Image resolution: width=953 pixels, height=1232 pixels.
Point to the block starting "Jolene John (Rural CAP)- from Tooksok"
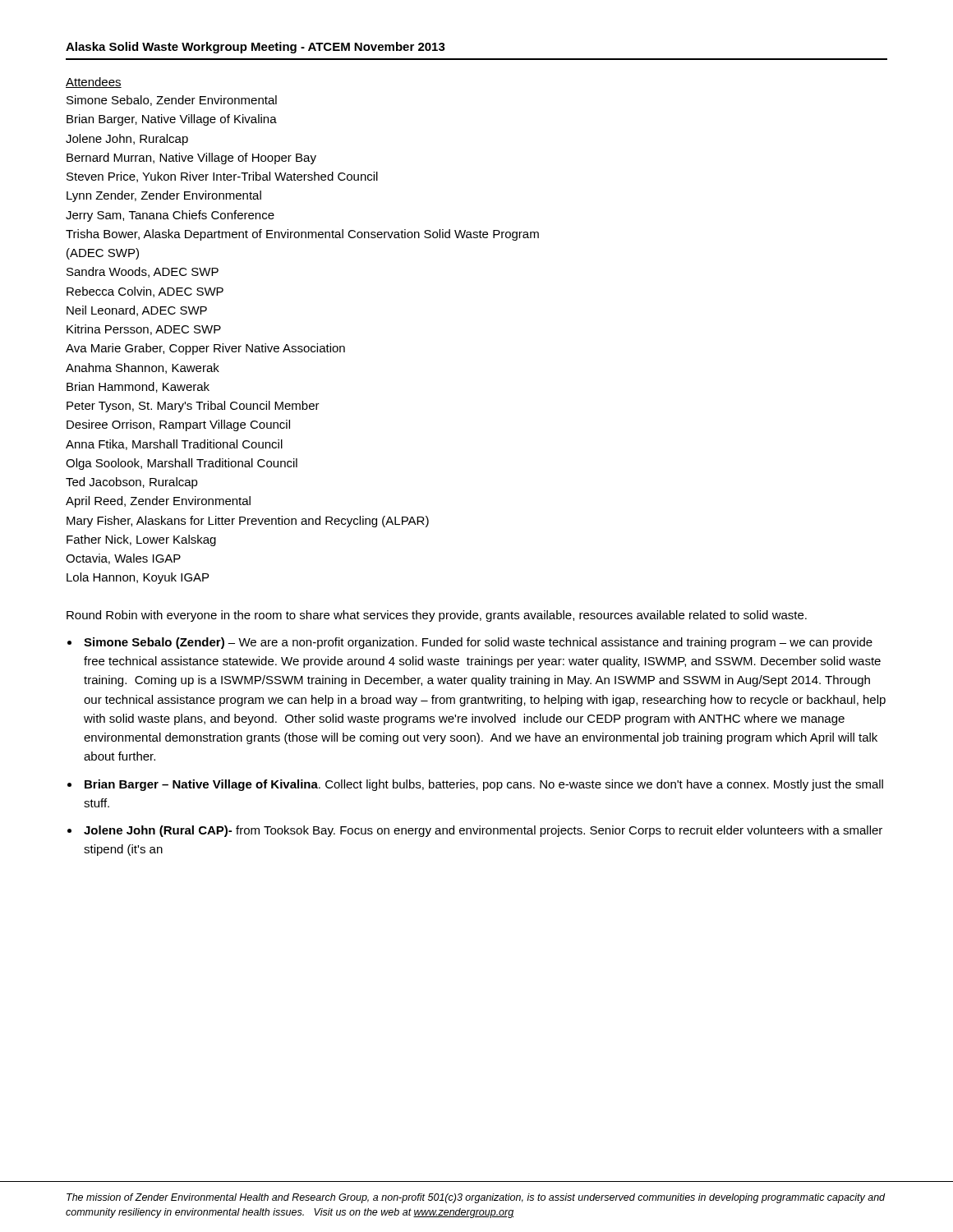[x=483, y=839]
